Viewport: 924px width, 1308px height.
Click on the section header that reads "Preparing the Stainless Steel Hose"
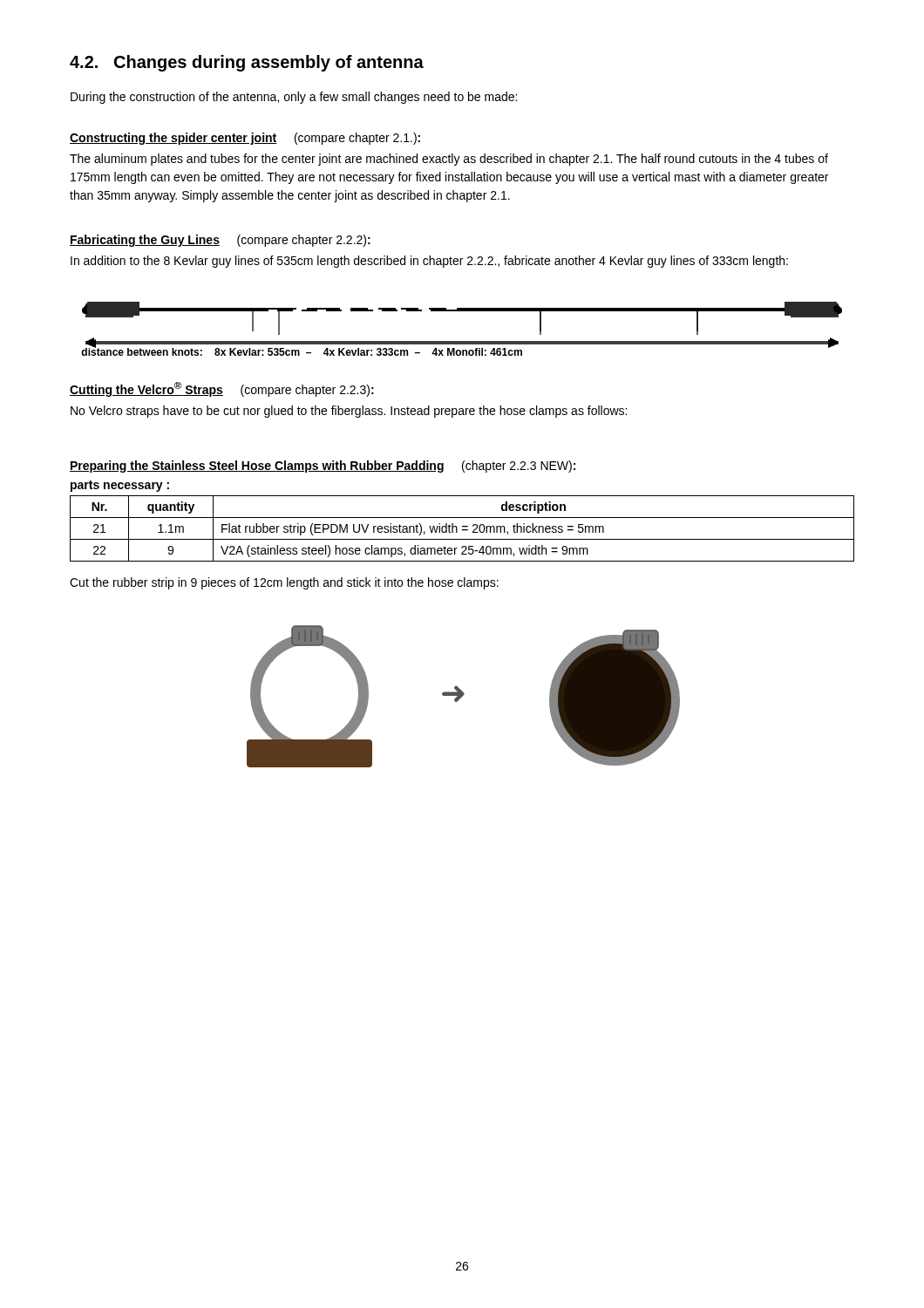(x=323, y=465)
